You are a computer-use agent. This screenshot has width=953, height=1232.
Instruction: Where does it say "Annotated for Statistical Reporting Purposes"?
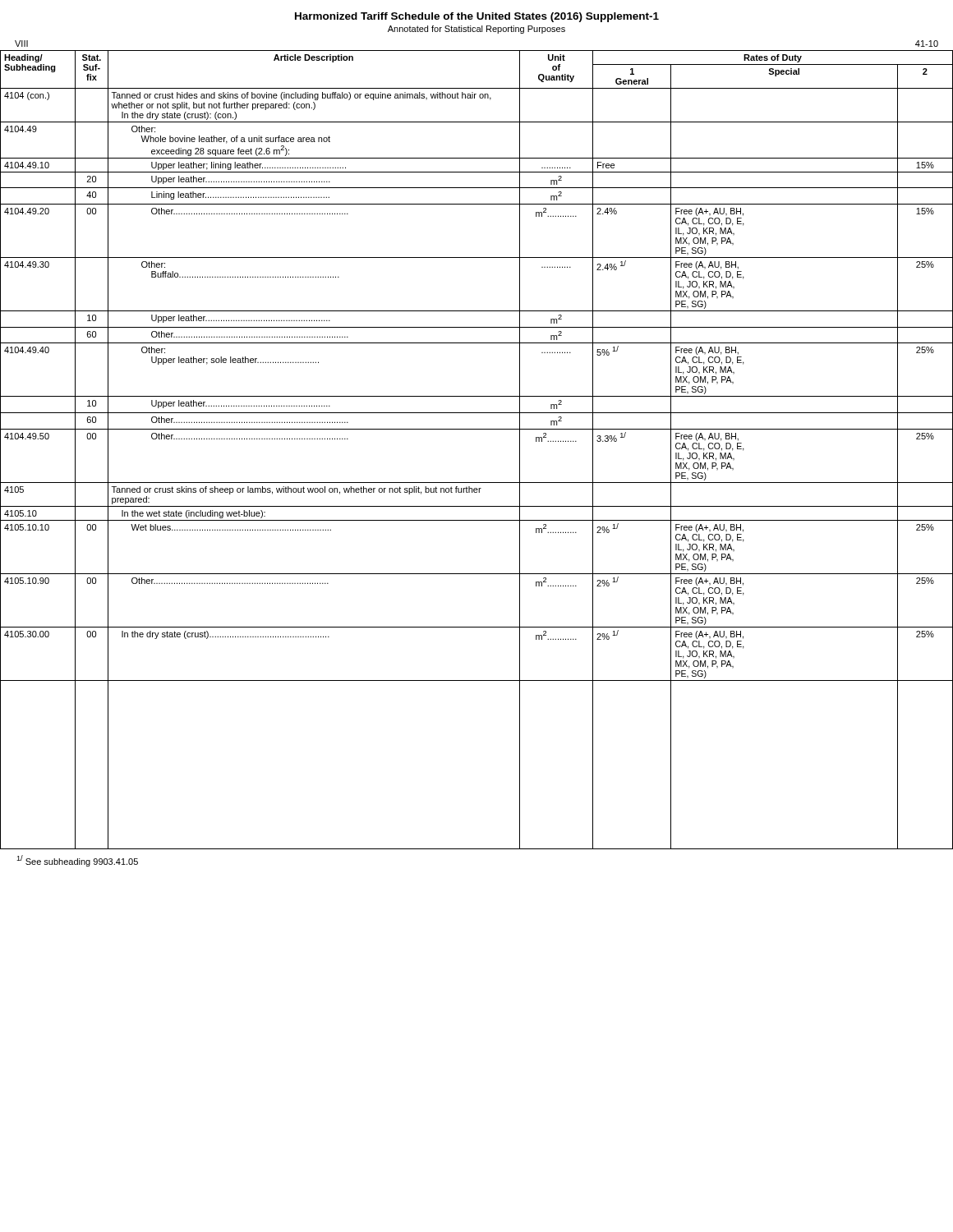(476, 29)
